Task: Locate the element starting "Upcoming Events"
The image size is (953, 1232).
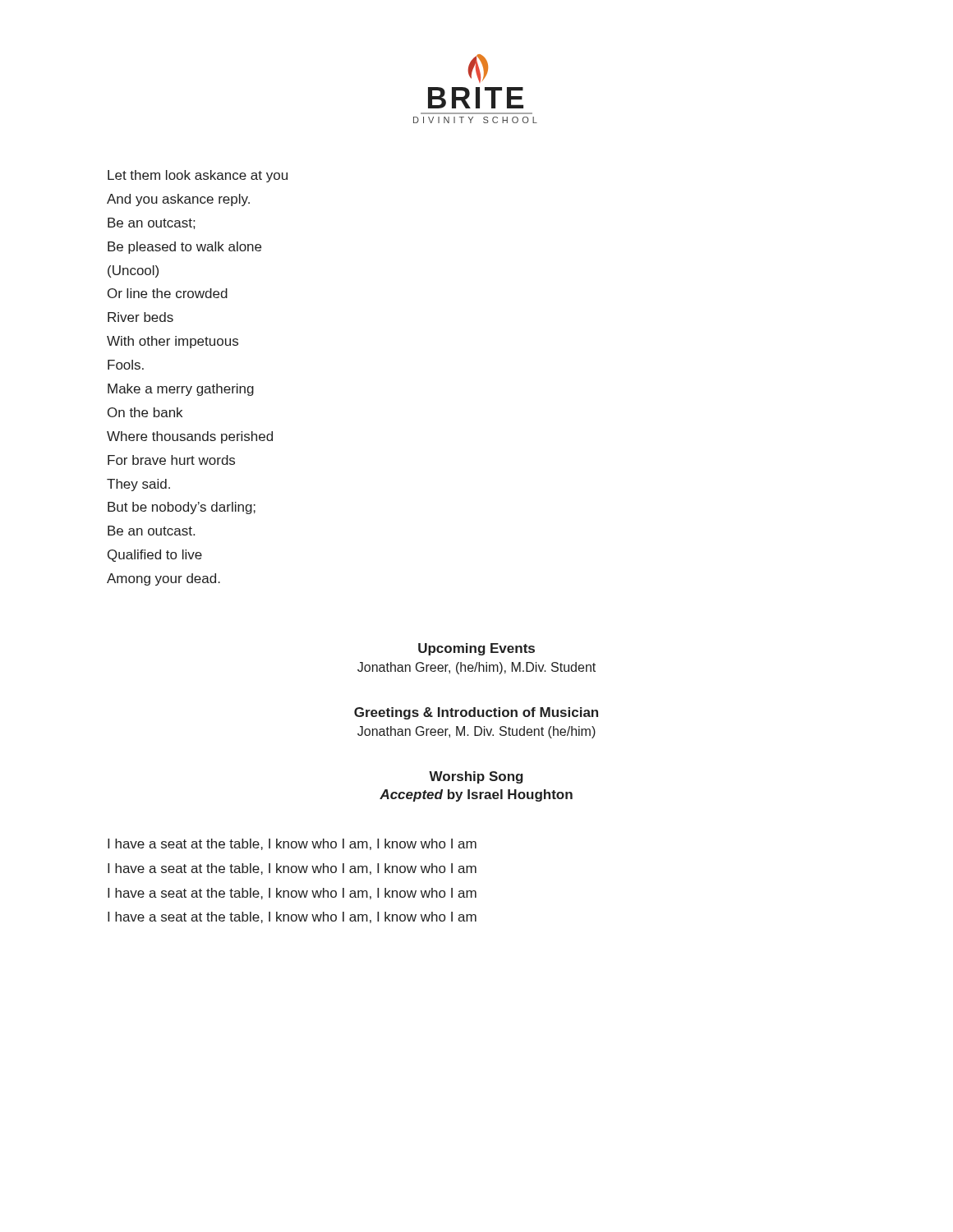Action: pyautogui.click(x=476, y=649)
